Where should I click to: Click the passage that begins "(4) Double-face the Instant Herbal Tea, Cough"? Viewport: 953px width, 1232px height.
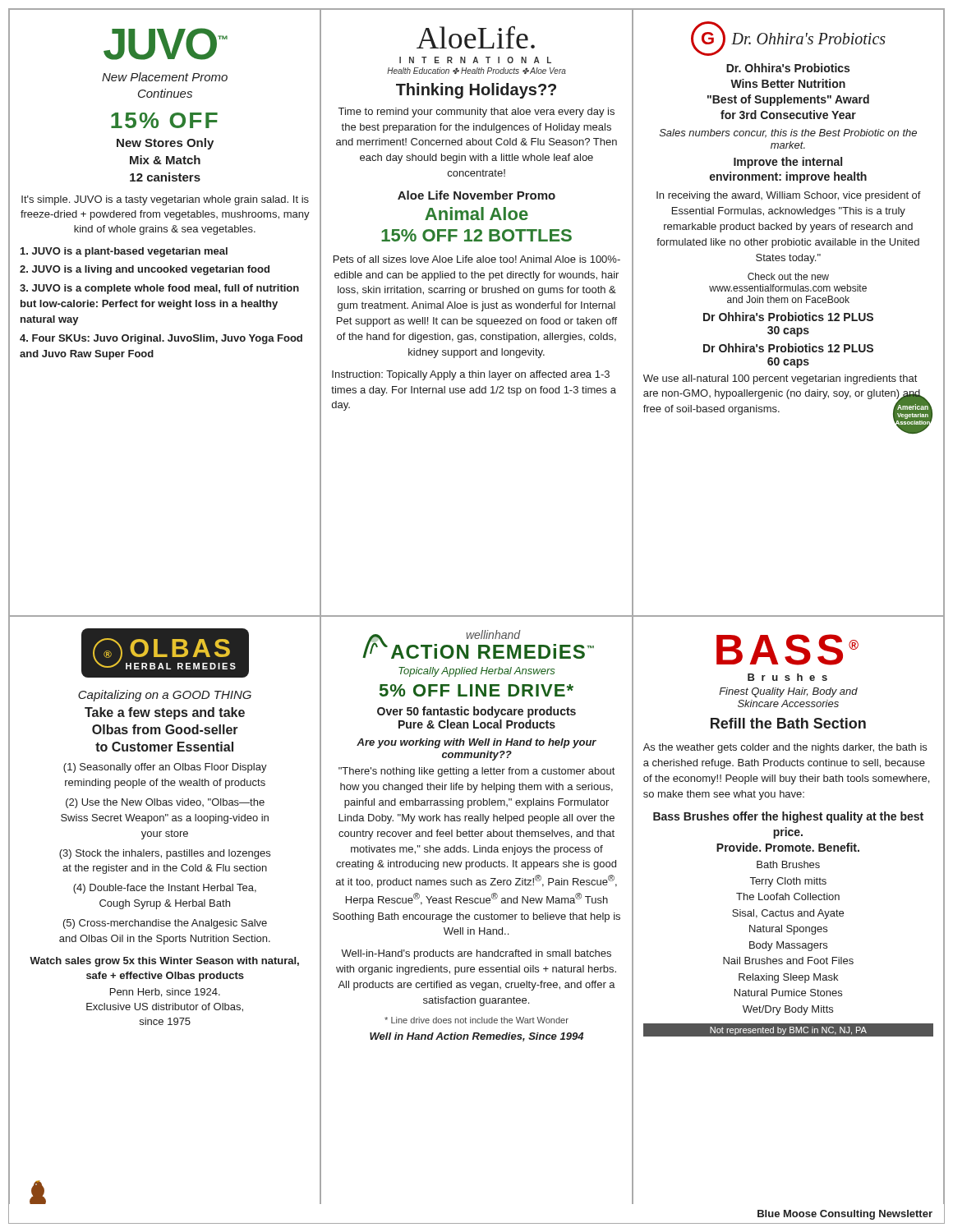click(165, 895)
